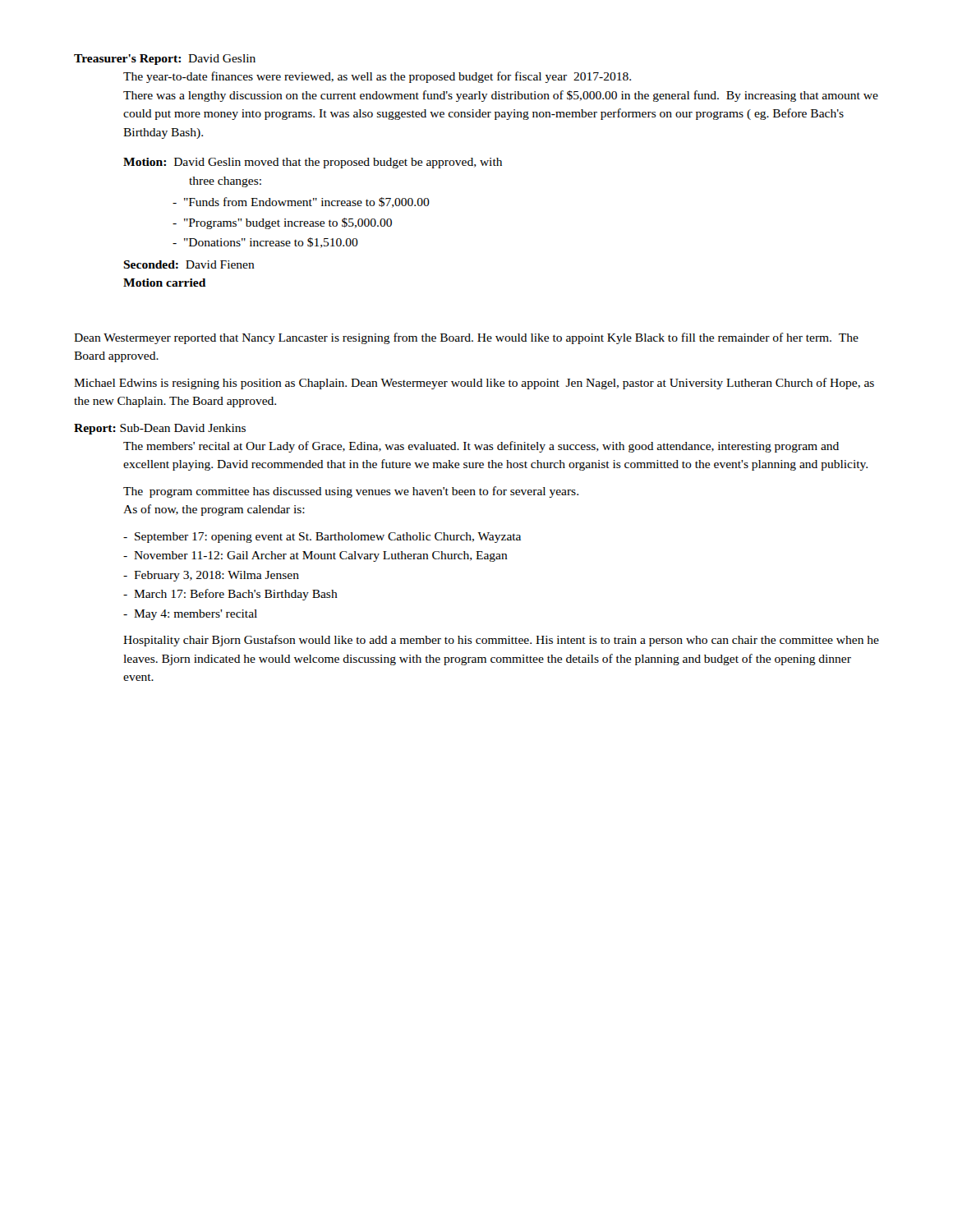This screenshot has width=953, height=1232.
Task: Point to the block beginning "May 4: members'"
Action: coord(190,613)
